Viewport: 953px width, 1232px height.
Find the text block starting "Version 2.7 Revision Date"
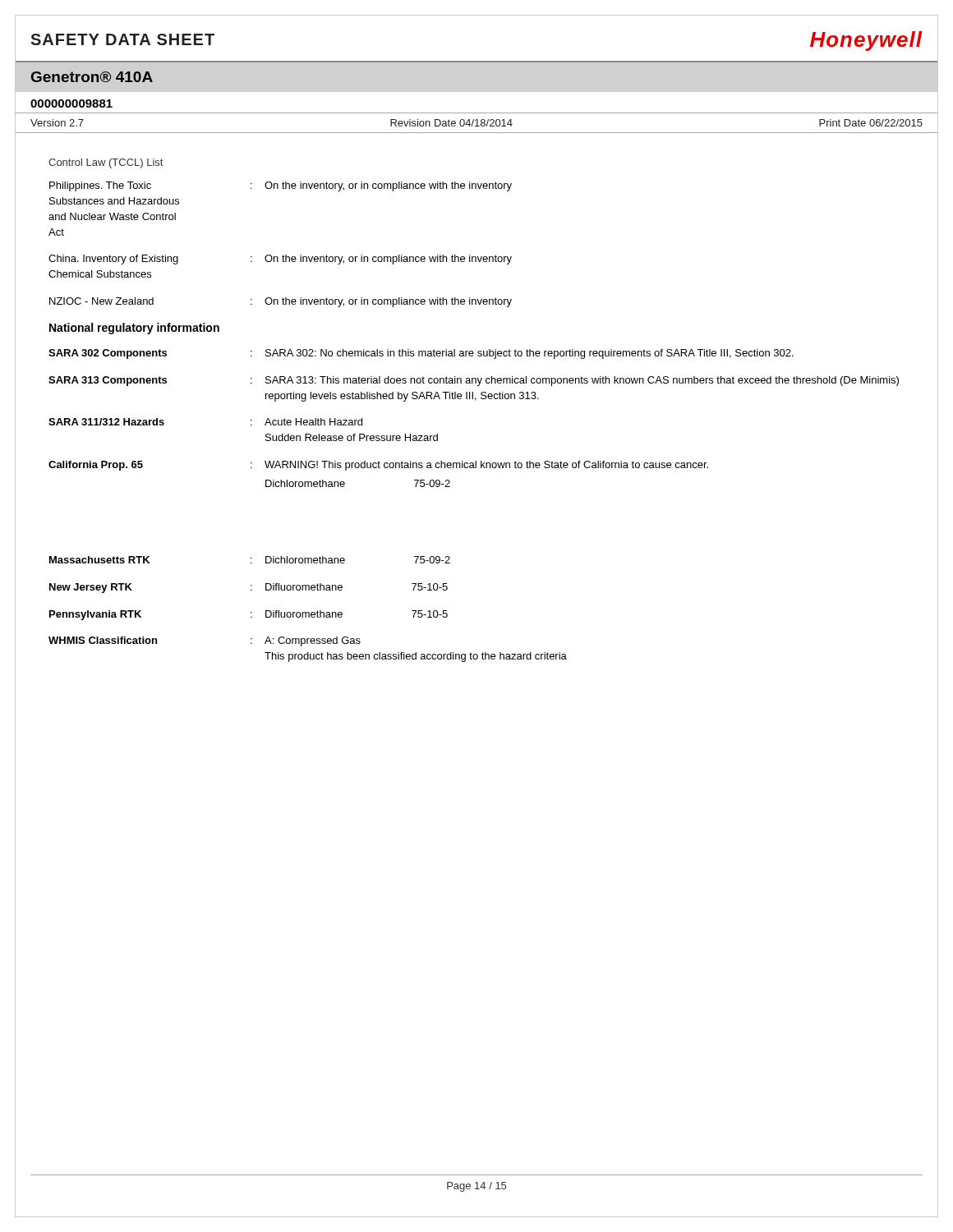pos(476,123)
